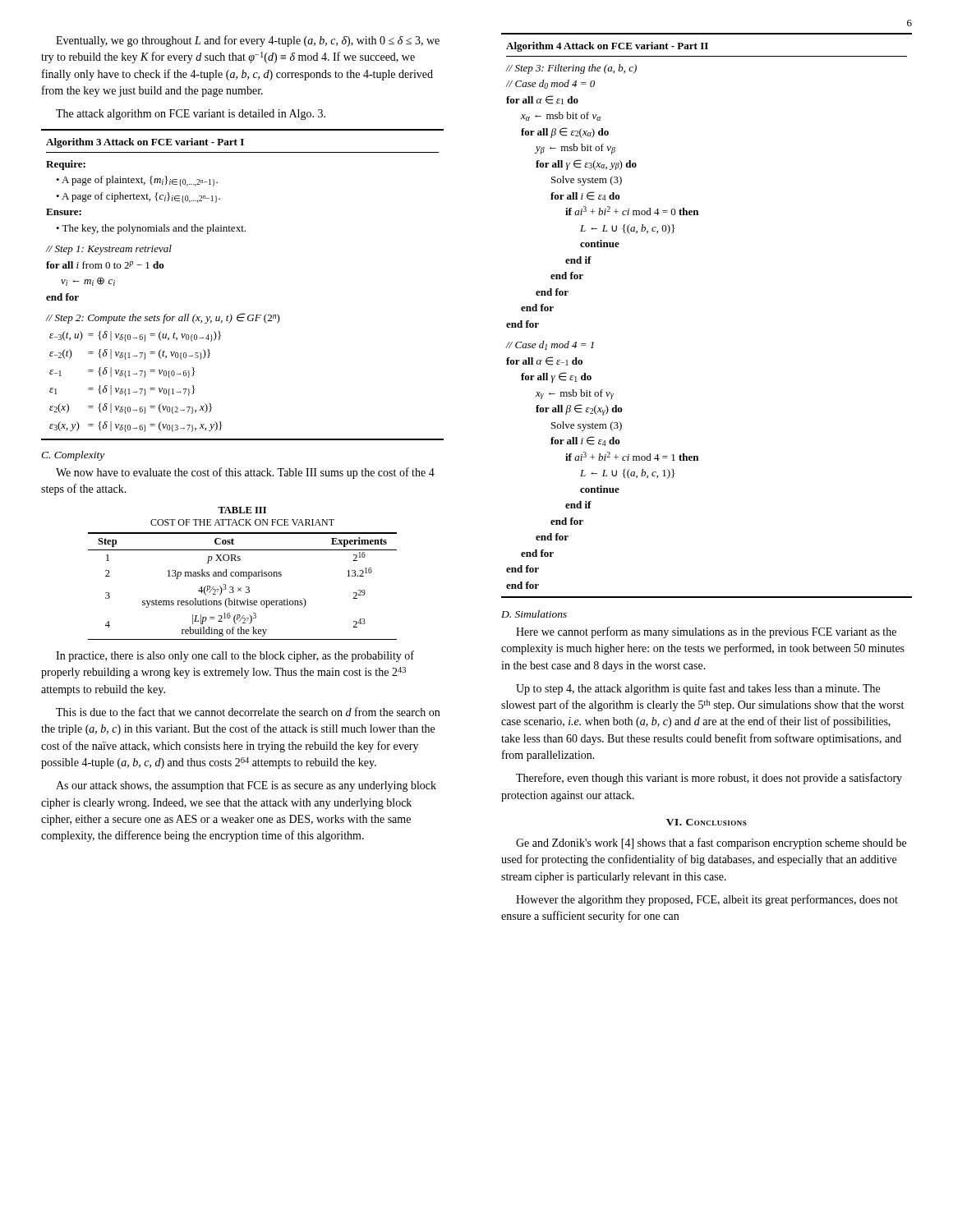953x1232 pixels.
Task: Find the text block with the text "In practice, there is"
Action: 242,746
